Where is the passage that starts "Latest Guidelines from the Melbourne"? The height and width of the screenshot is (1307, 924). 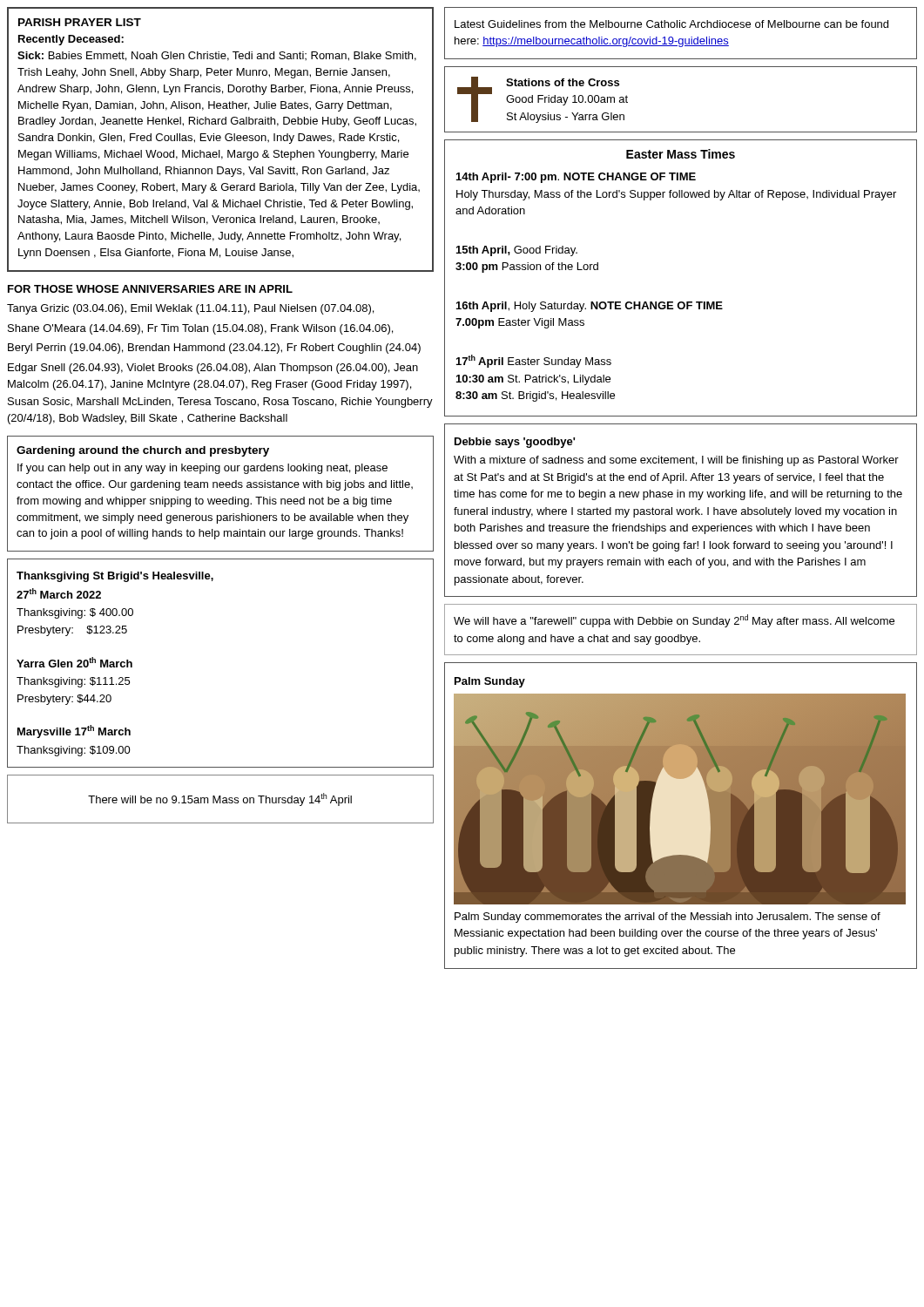click(x=681, y=33)
